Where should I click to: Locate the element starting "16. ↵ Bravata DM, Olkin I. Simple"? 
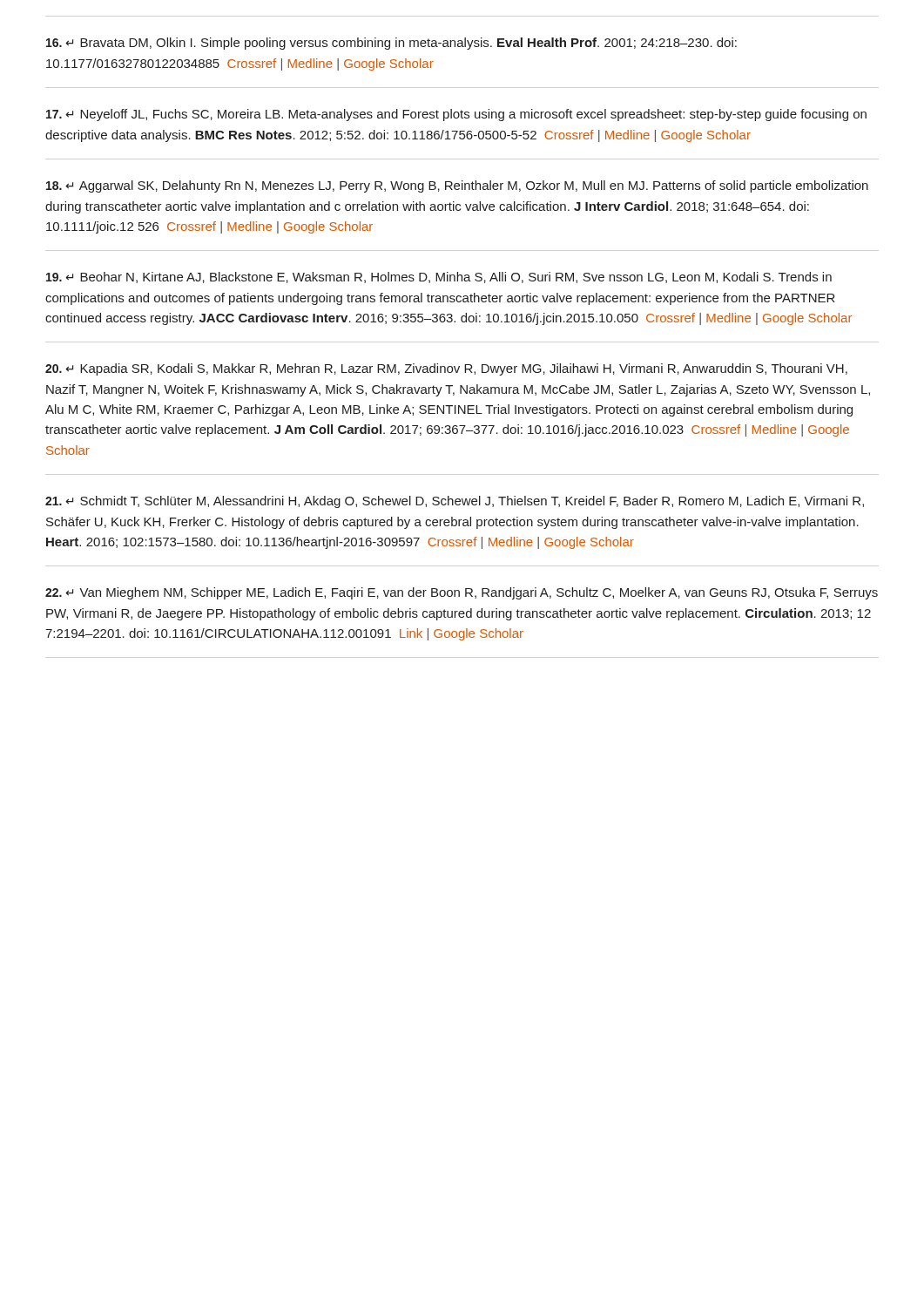coord(391,53)
